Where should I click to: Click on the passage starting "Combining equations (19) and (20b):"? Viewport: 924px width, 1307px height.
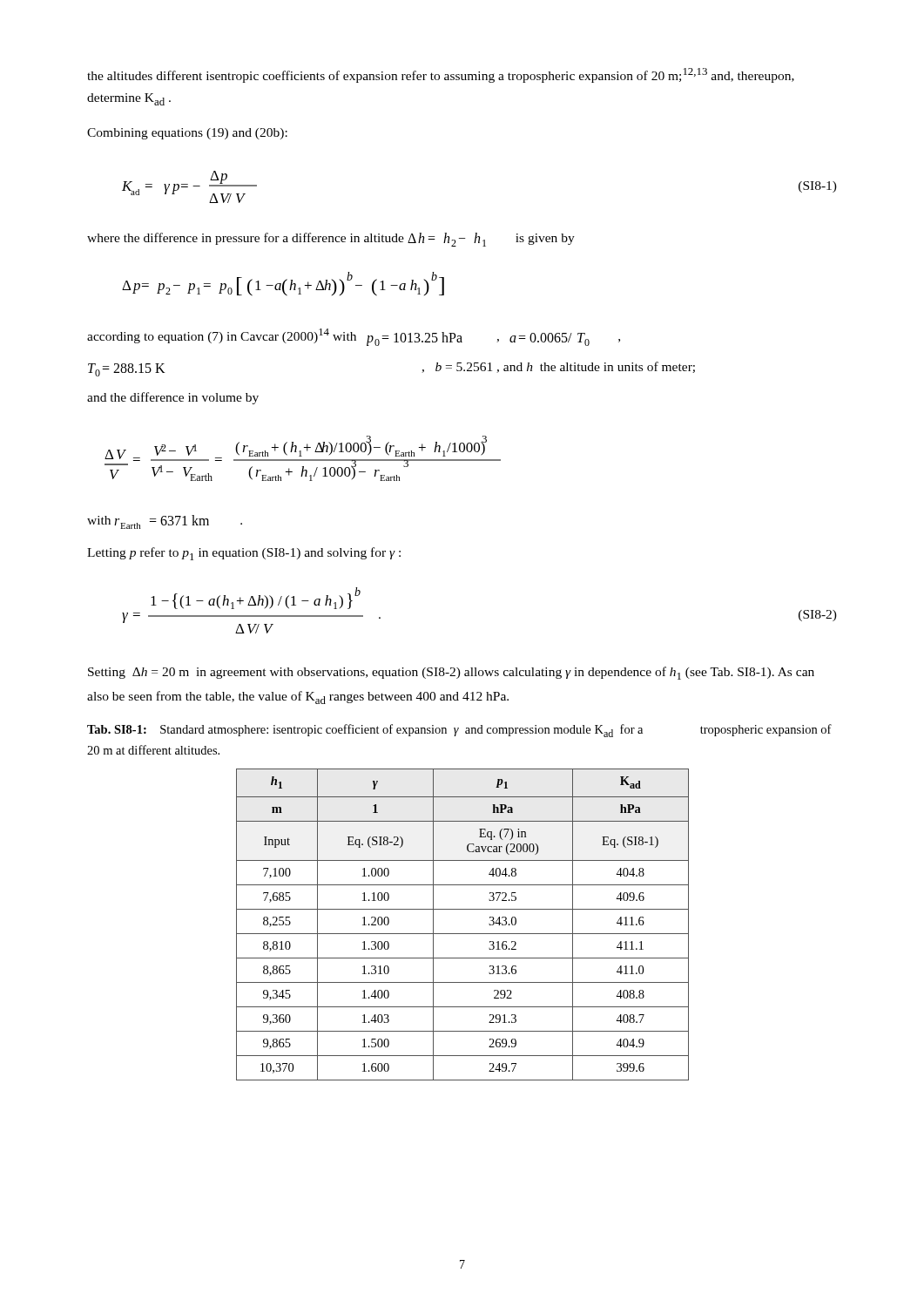coord(188,132)
